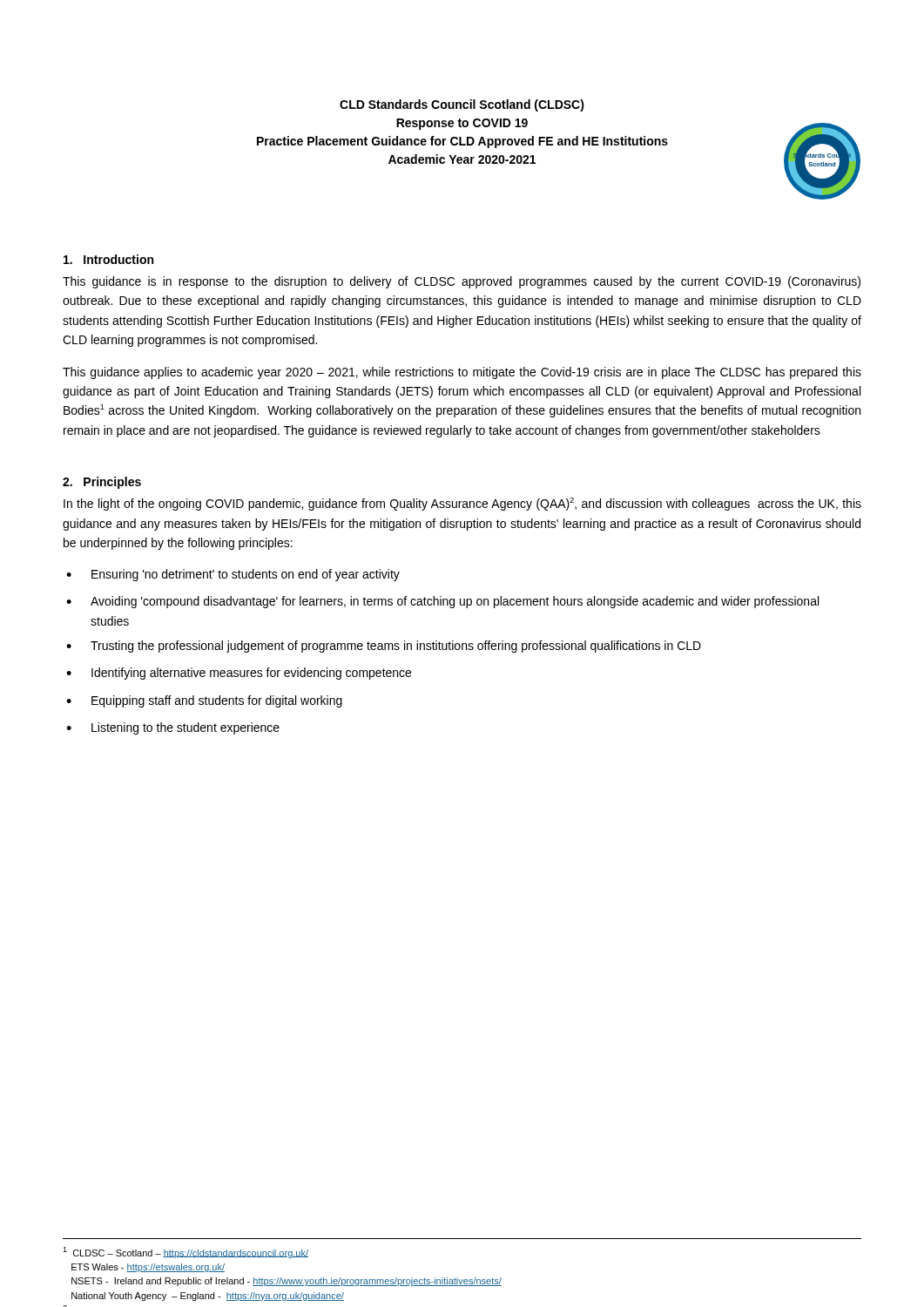This screenshot has width=924, height=1307.
Task: Select the text block starting "• Listening to the student experience"
Action: tap(173, 728)
